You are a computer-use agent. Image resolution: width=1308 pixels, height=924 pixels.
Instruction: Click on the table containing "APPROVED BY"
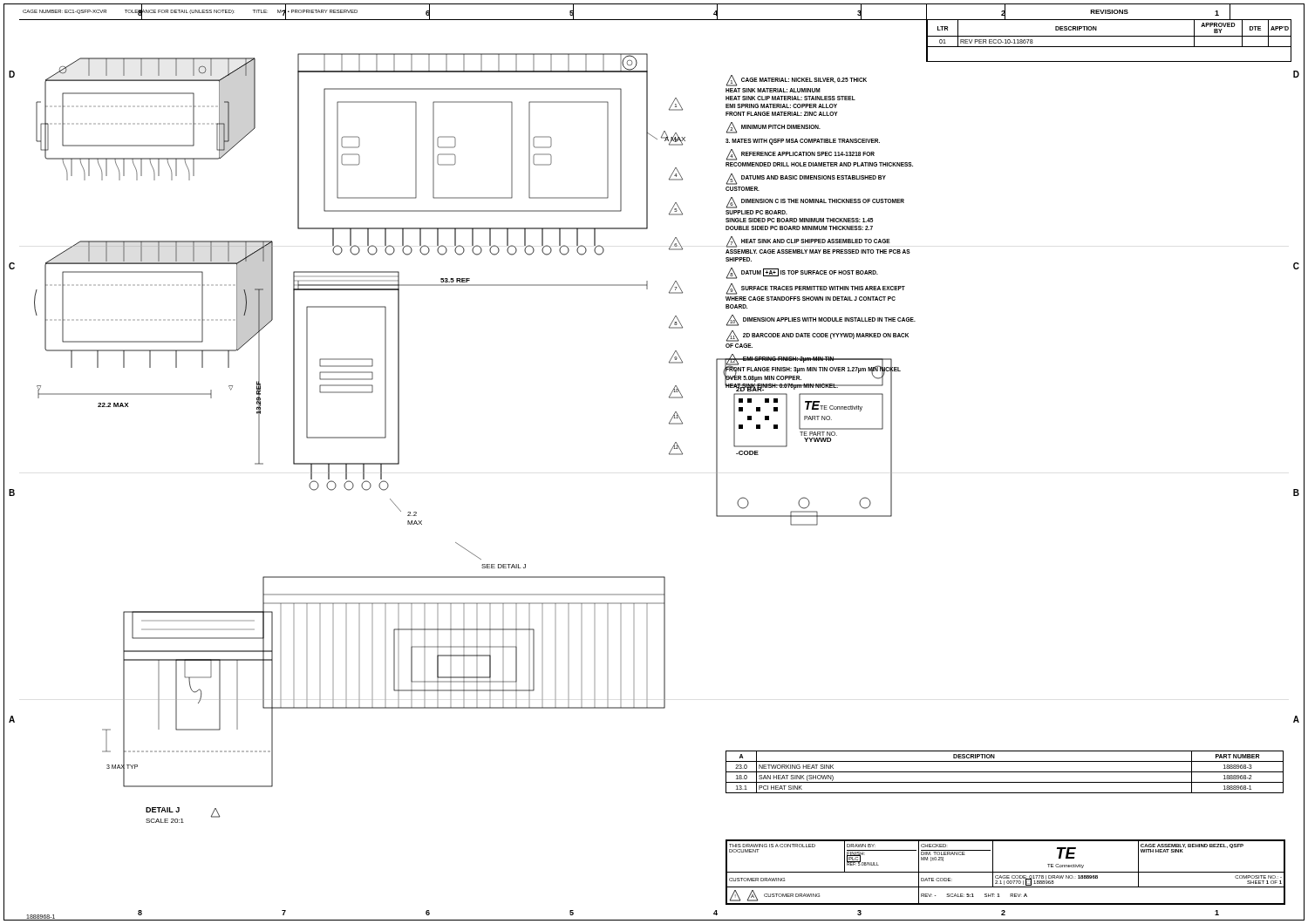pos(1109,41)
